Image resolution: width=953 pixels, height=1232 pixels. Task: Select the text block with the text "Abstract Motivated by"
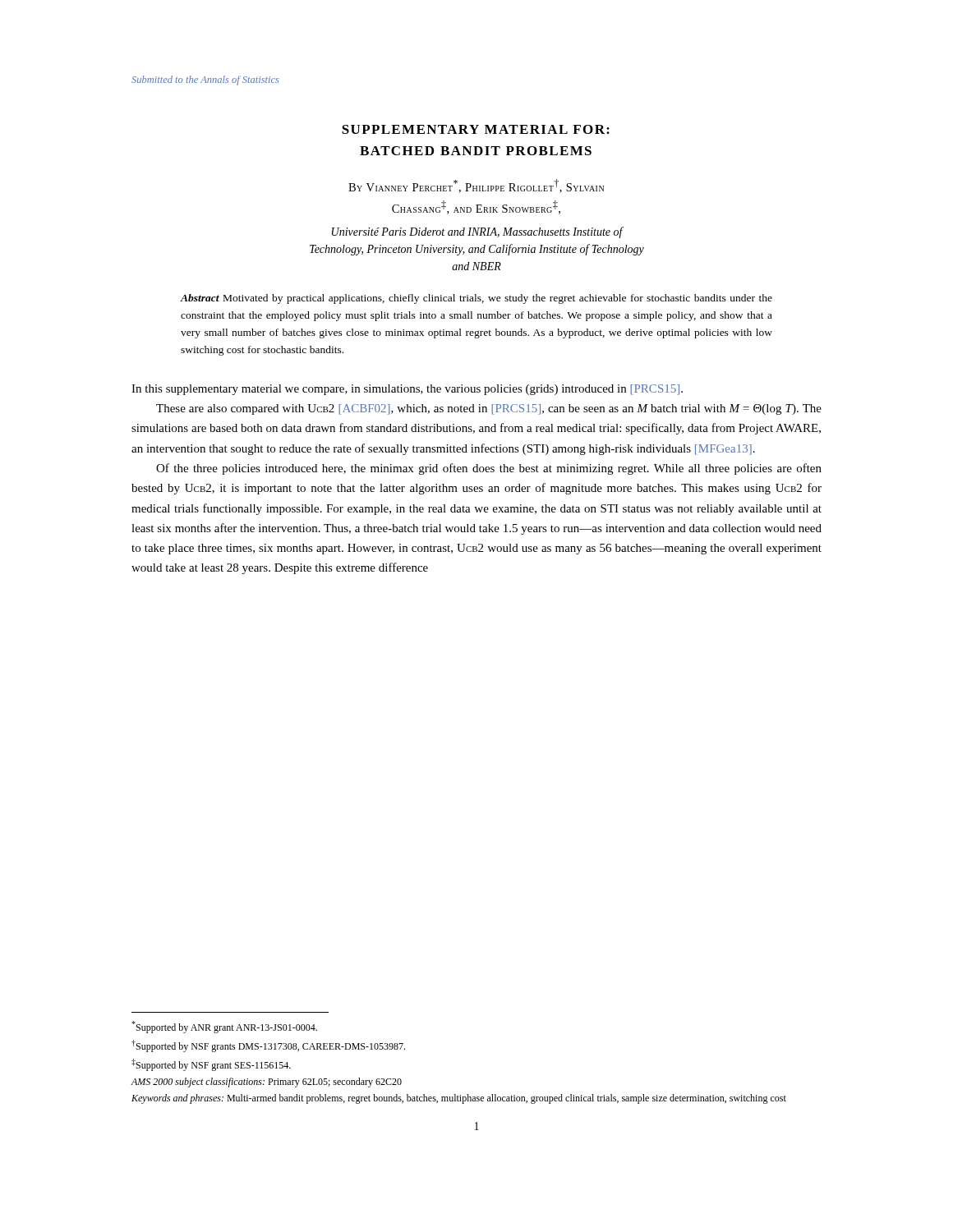click(476, 324)
